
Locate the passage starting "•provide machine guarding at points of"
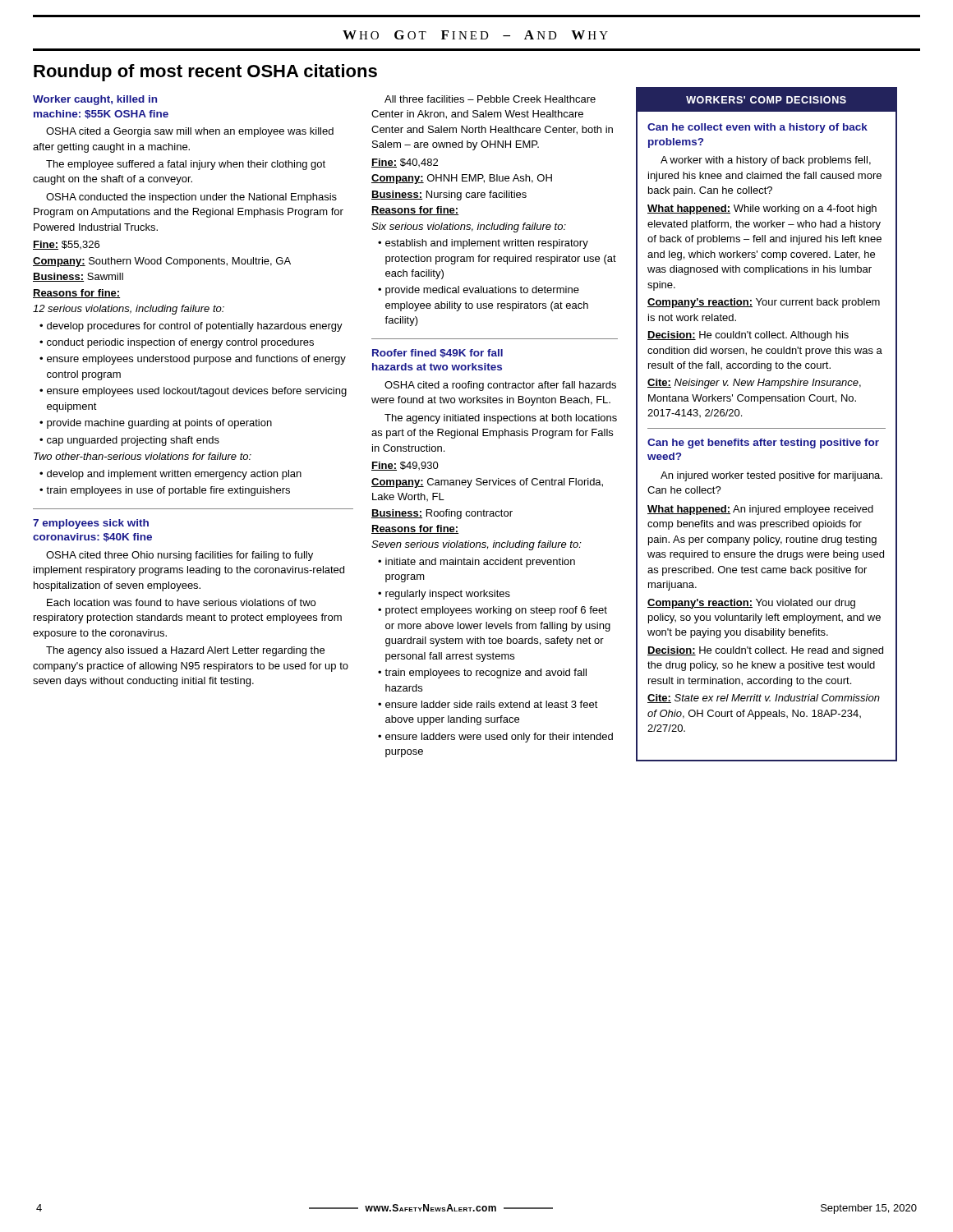click(x=156, y=423)
